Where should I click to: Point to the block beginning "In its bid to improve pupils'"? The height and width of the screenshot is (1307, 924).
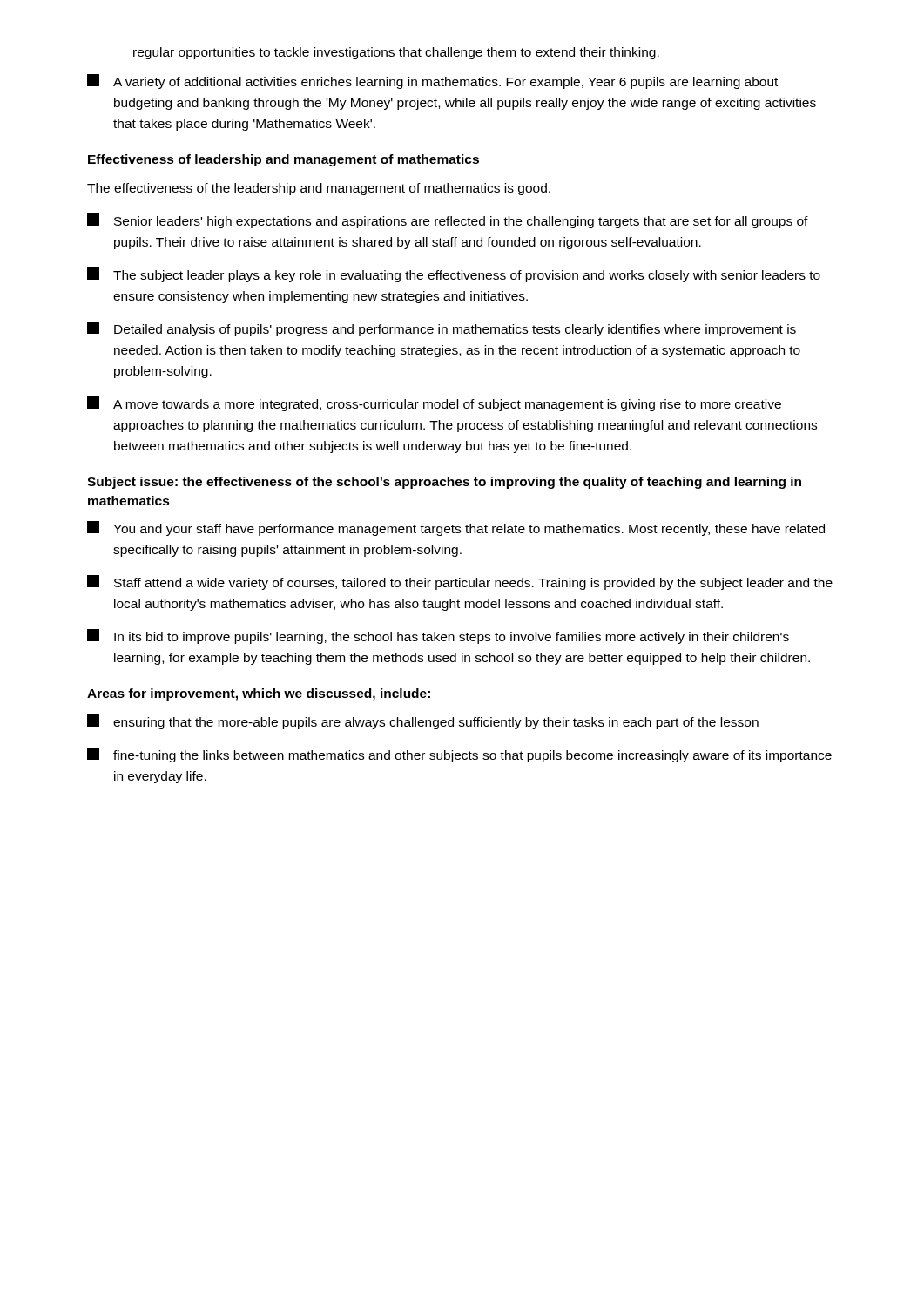click(462, 648)
